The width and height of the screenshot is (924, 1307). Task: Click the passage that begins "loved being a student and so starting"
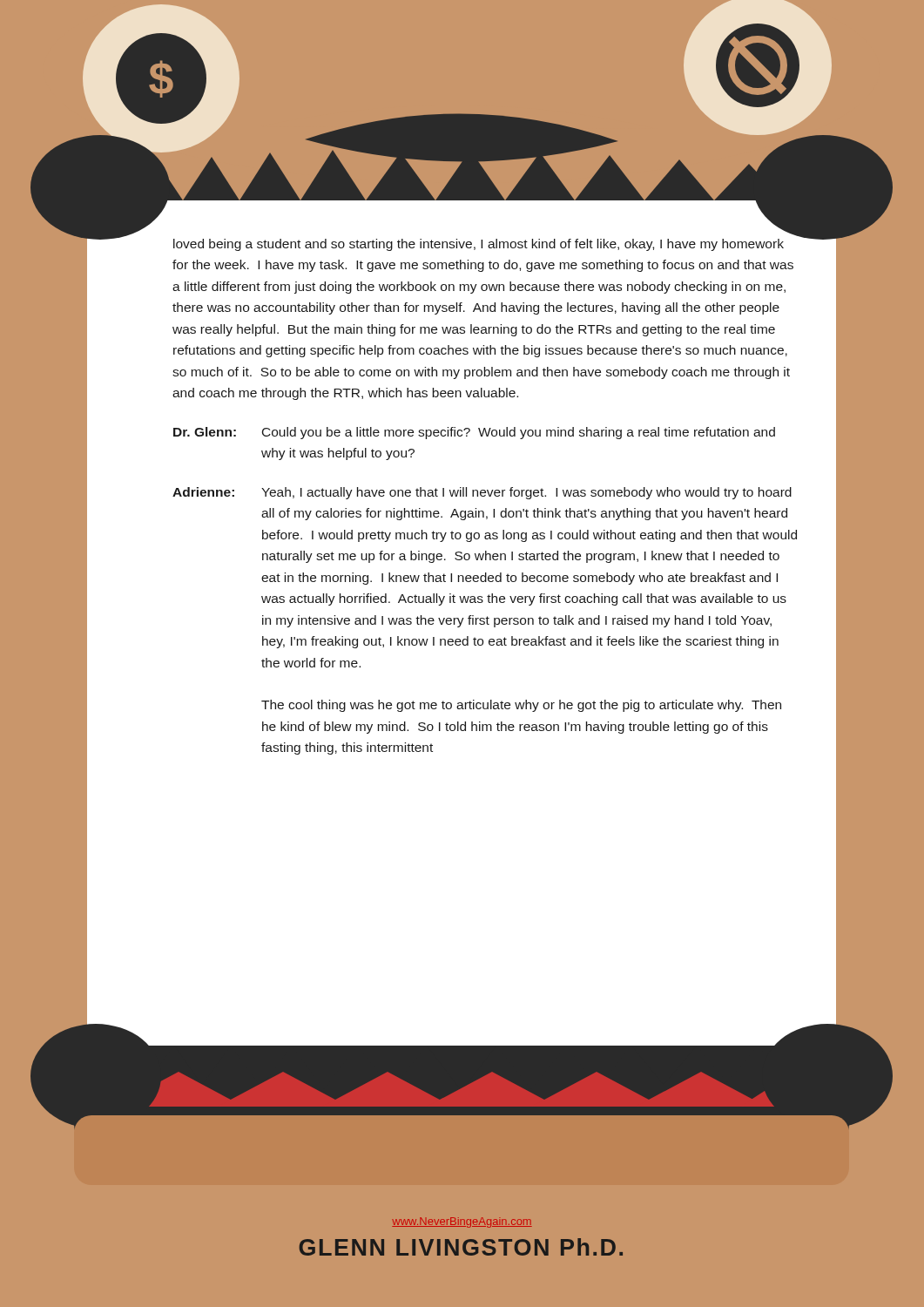[x=483, y=318]
